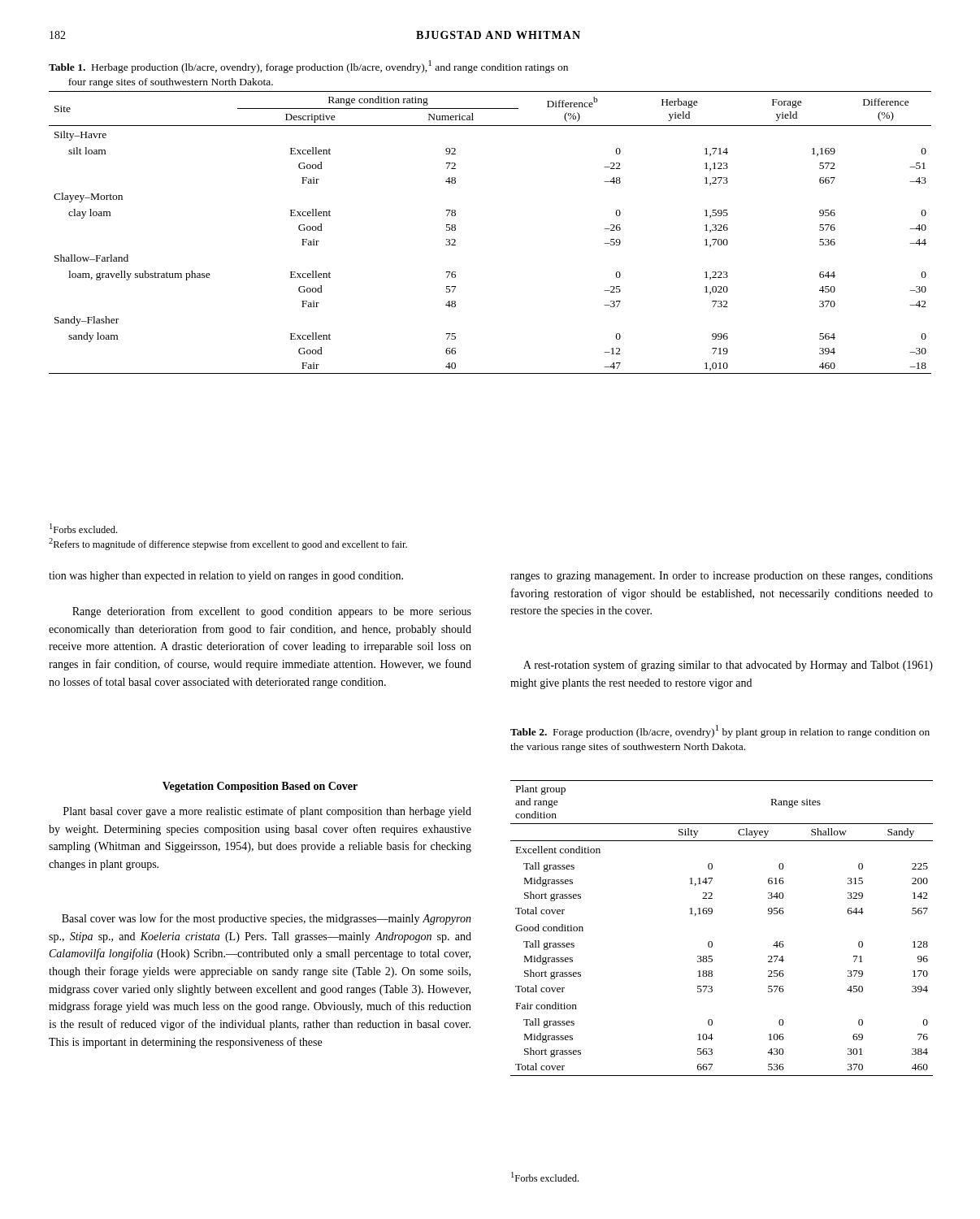Point to the block starting "Table 1. Herbage production (lb/acre, ovendry), forage"

pyautogui.click(x=309, y=73)
